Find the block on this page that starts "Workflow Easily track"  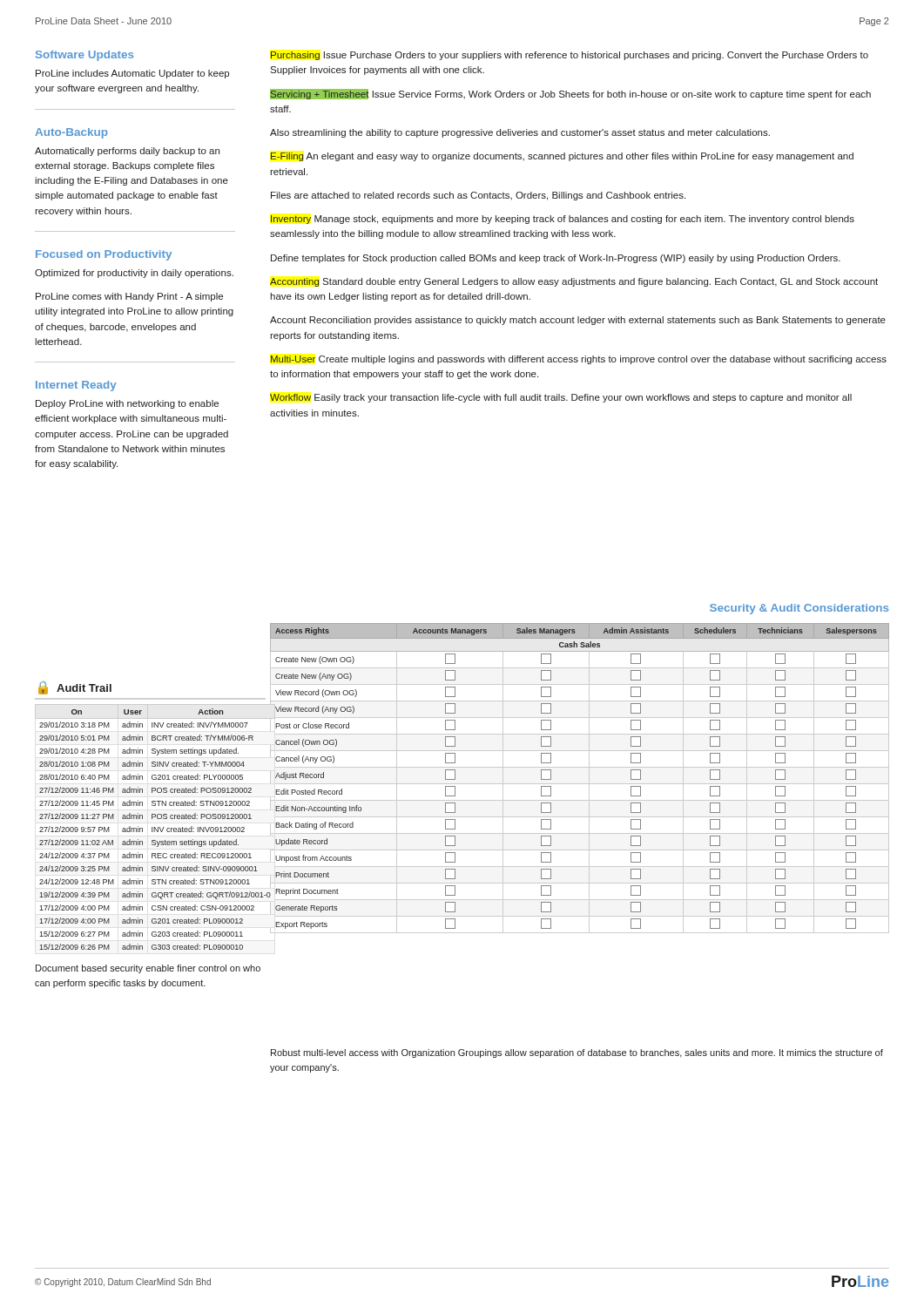561,405
